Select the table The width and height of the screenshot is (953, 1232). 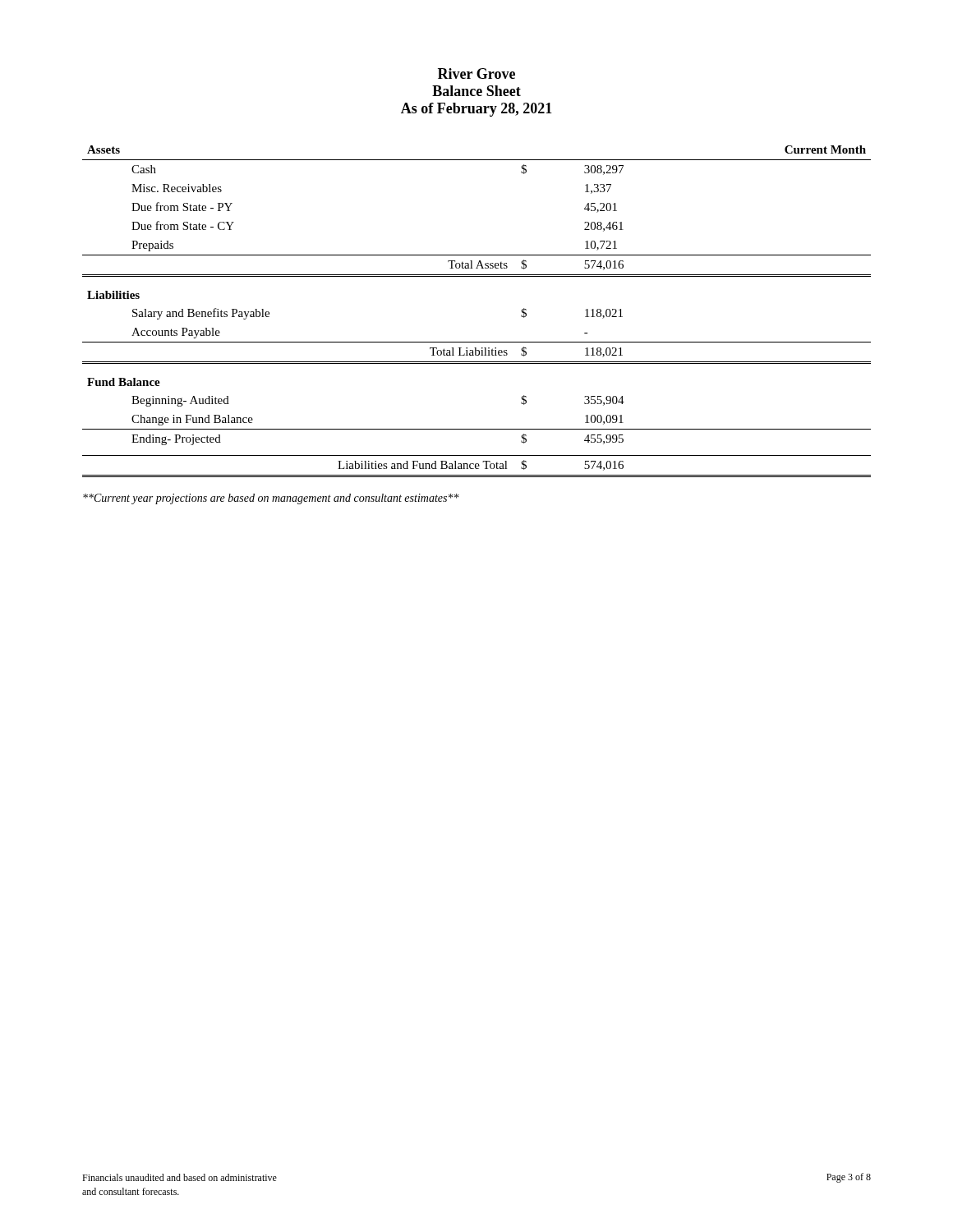(x=476, y=323)
